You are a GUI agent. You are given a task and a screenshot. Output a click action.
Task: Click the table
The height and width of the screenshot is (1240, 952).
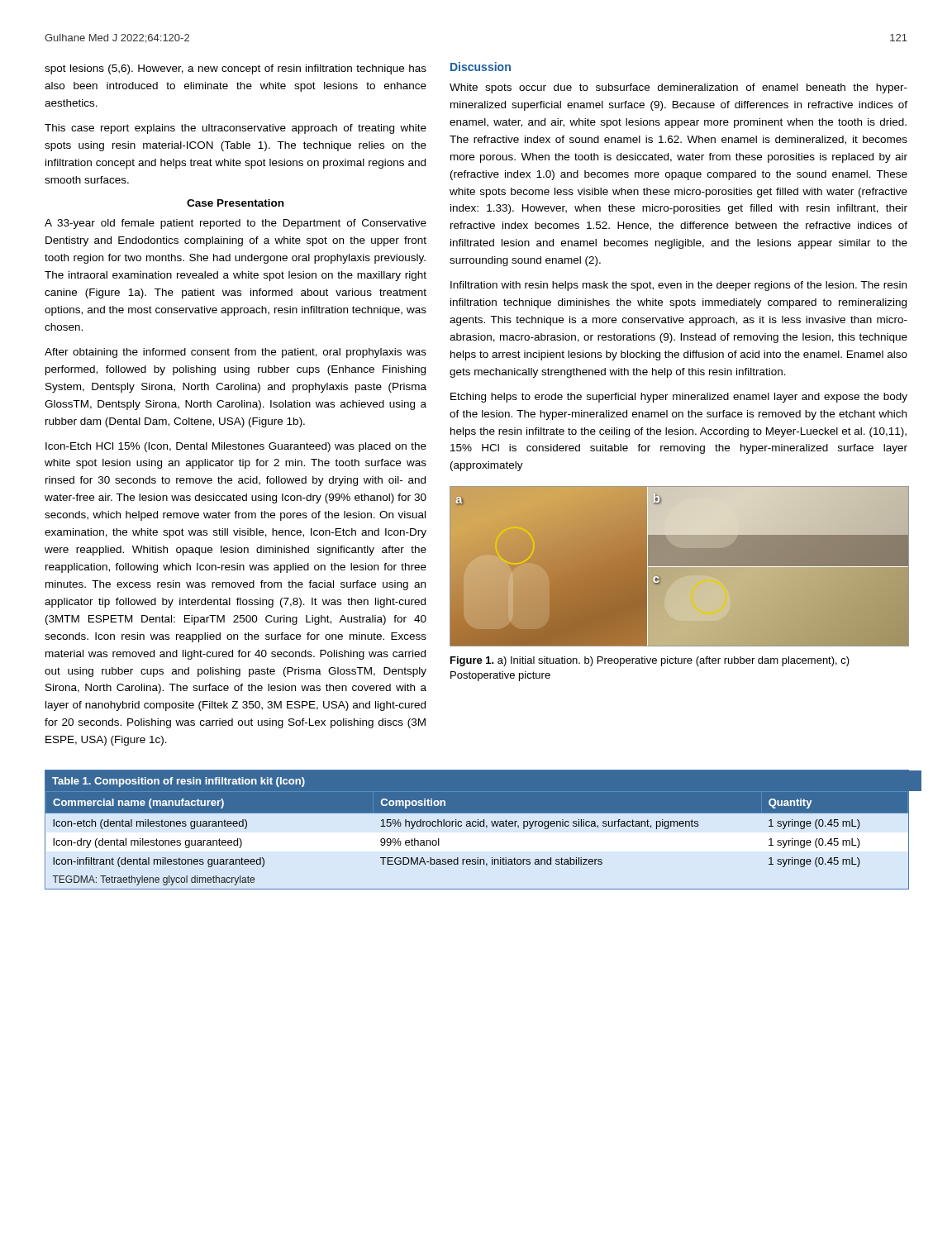(476, 830)
